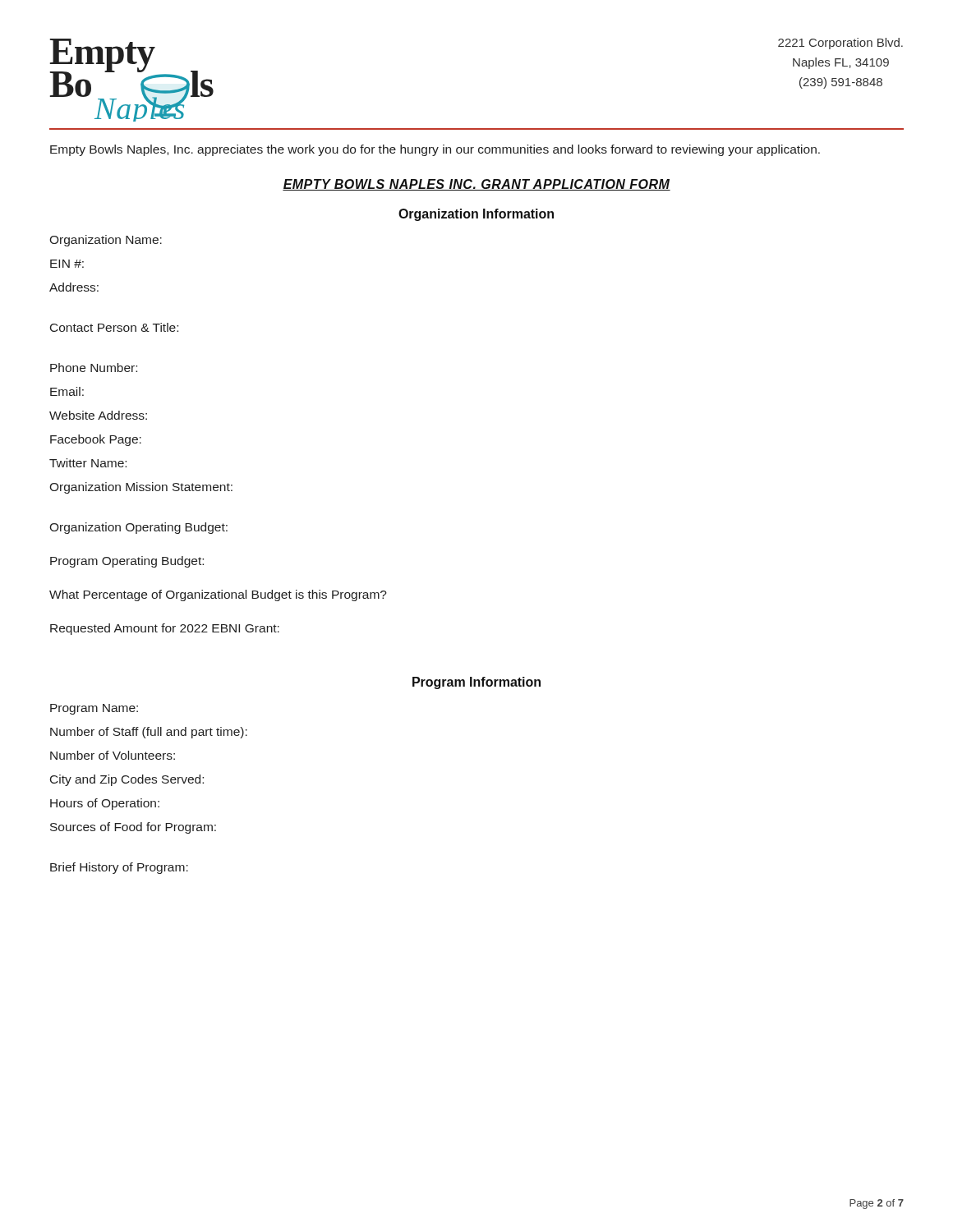This screenshot has width=953, height=1232.
Task: Click on the text starting "Brief History of Program:"
Action: tap(119, 867)
